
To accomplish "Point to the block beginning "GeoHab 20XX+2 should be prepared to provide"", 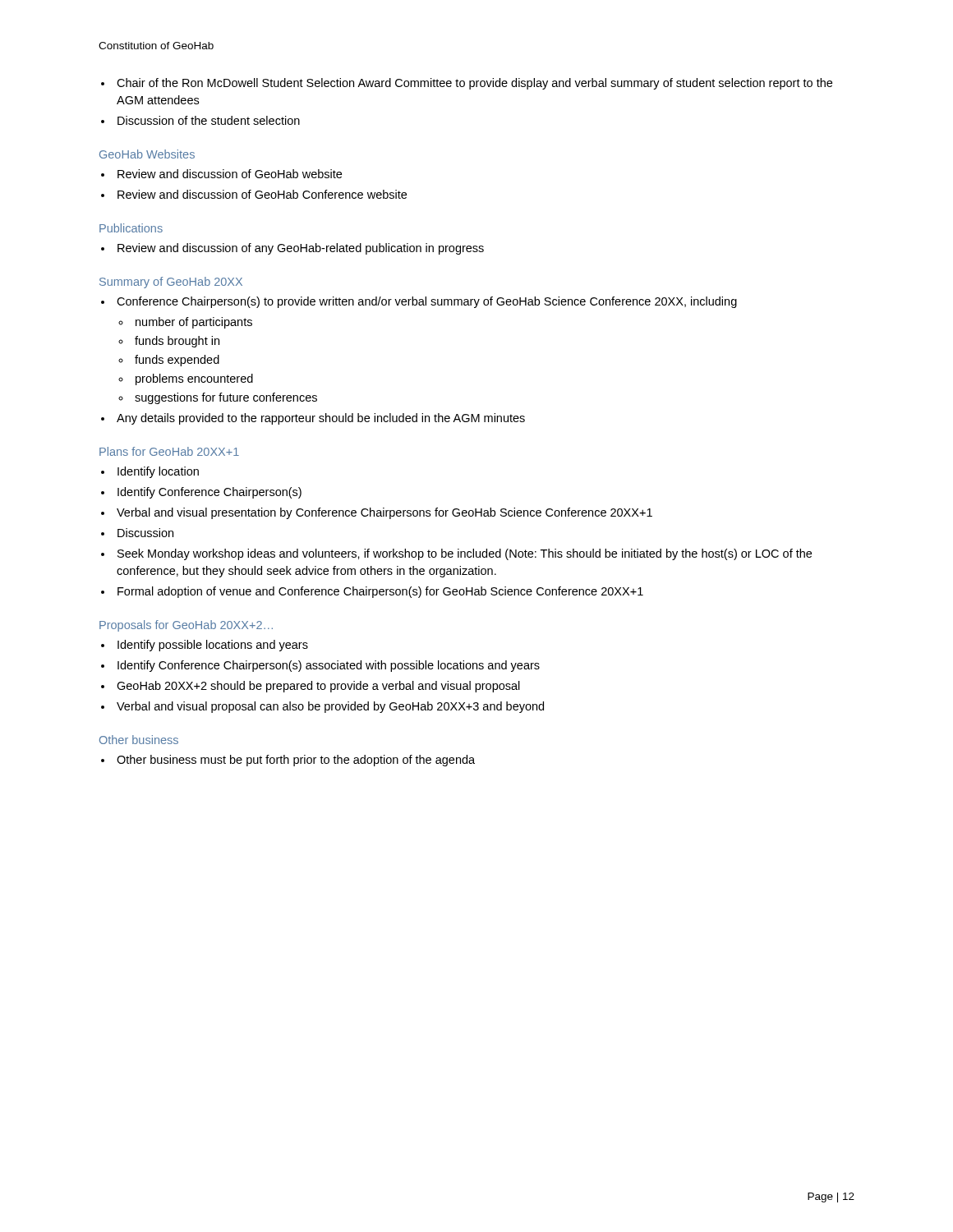I will tap(484, 686).
